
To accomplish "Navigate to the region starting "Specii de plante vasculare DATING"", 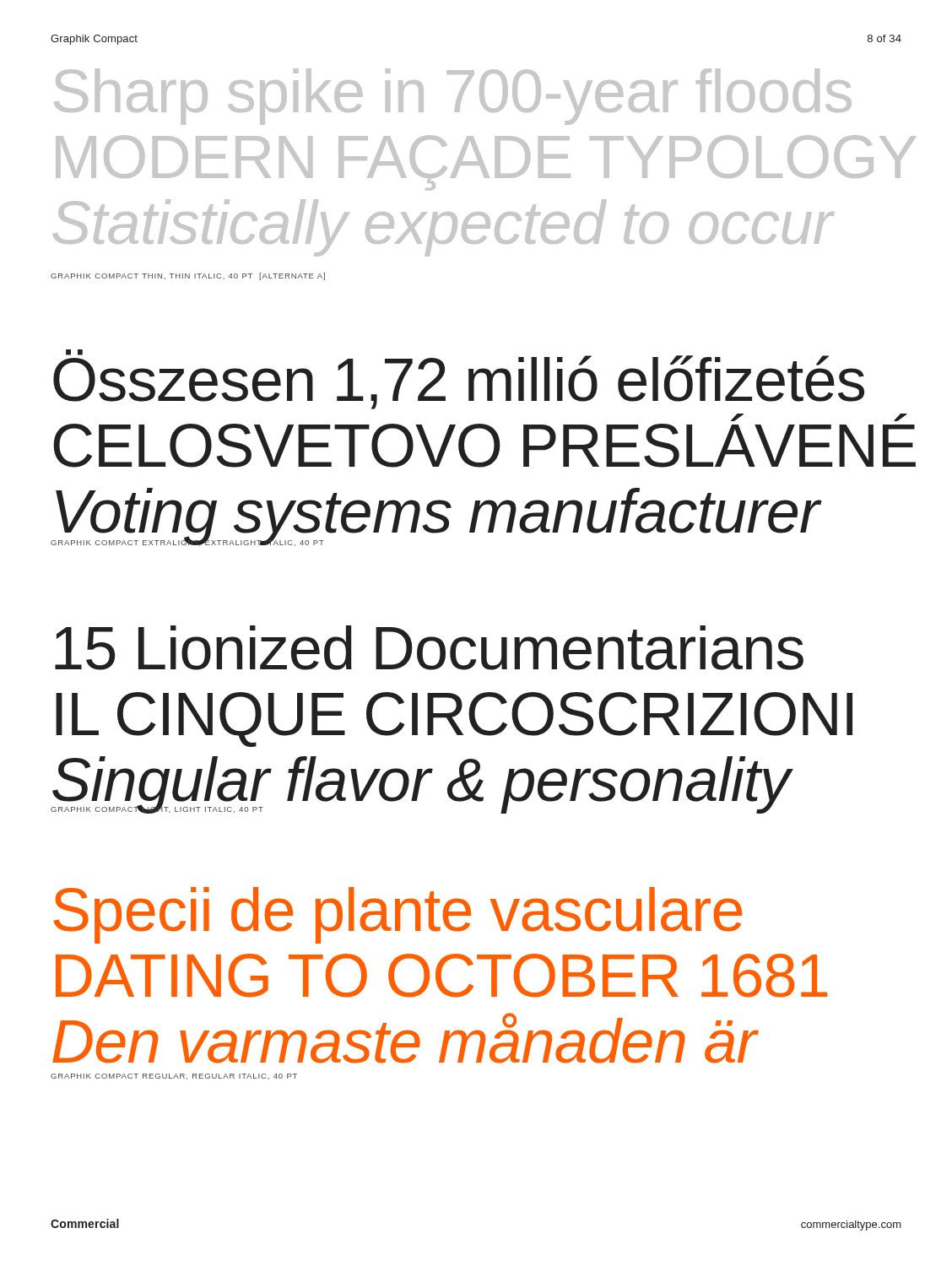I will 476,976.
